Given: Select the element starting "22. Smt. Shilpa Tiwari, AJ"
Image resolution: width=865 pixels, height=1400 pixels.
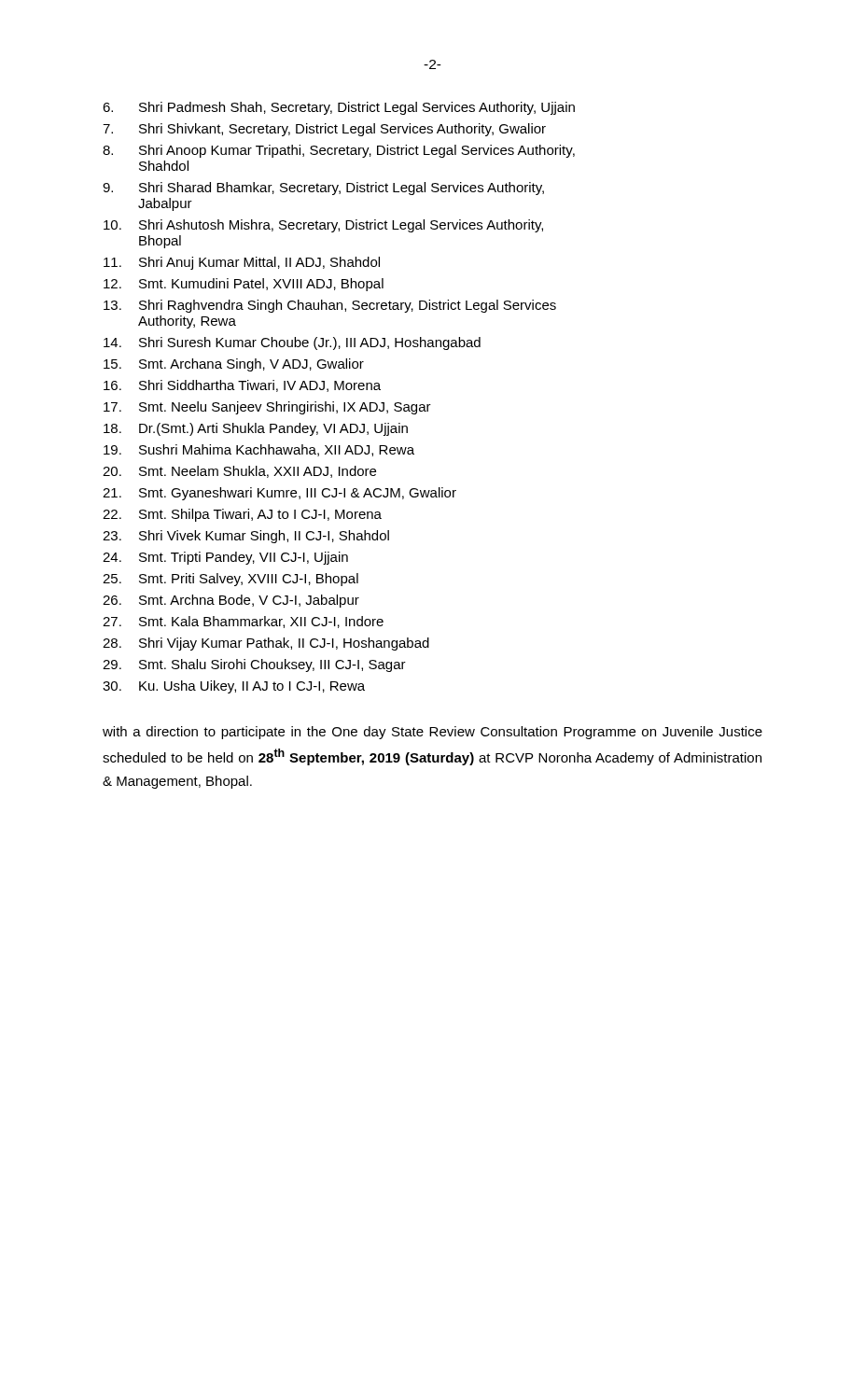Looking at the screenshot, I should pyautogui.click(x=242, y=515).
